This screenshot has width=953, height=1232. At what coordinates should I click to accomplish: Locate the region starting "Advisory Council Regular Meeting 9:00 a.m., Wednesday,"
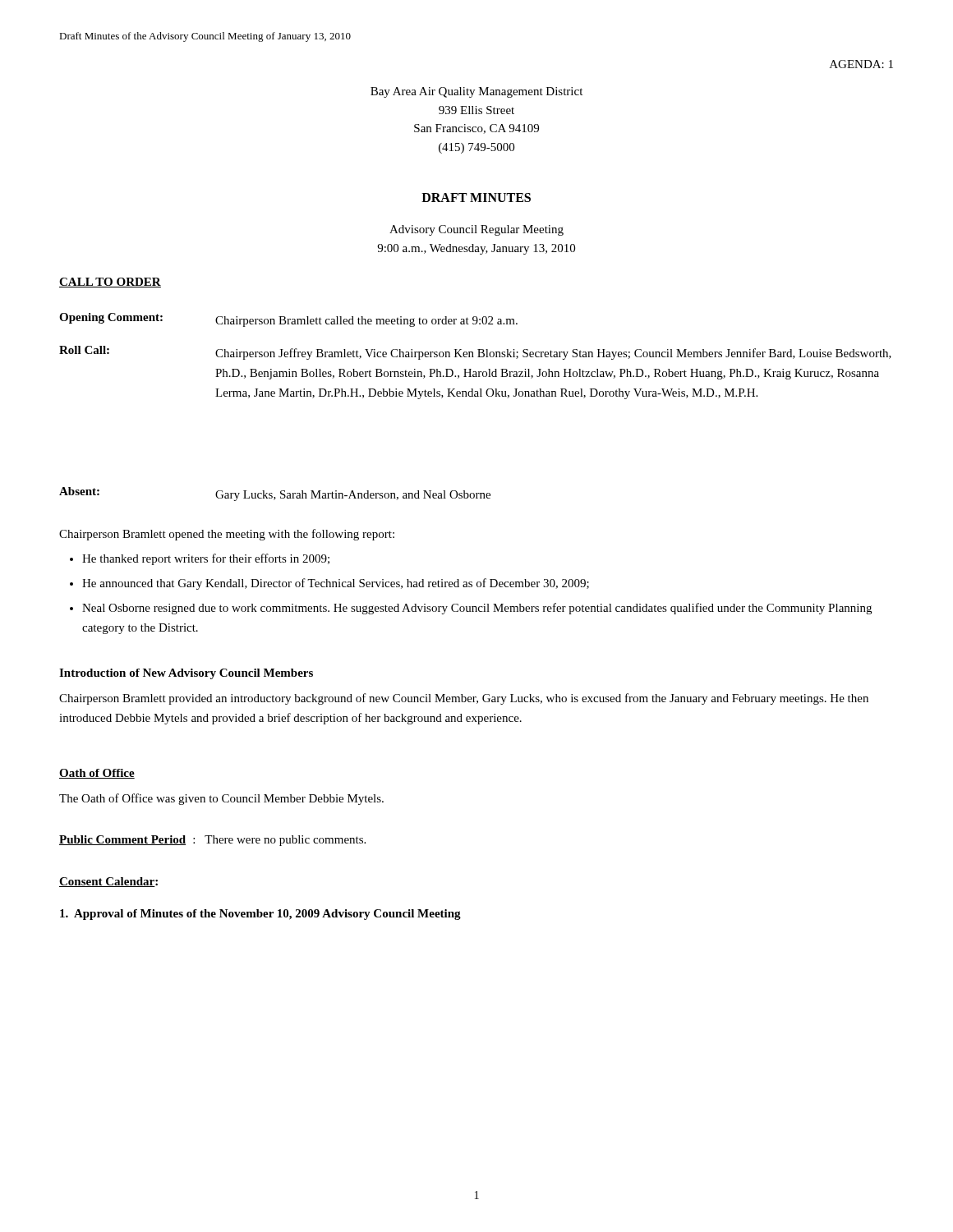click(476, 238)
